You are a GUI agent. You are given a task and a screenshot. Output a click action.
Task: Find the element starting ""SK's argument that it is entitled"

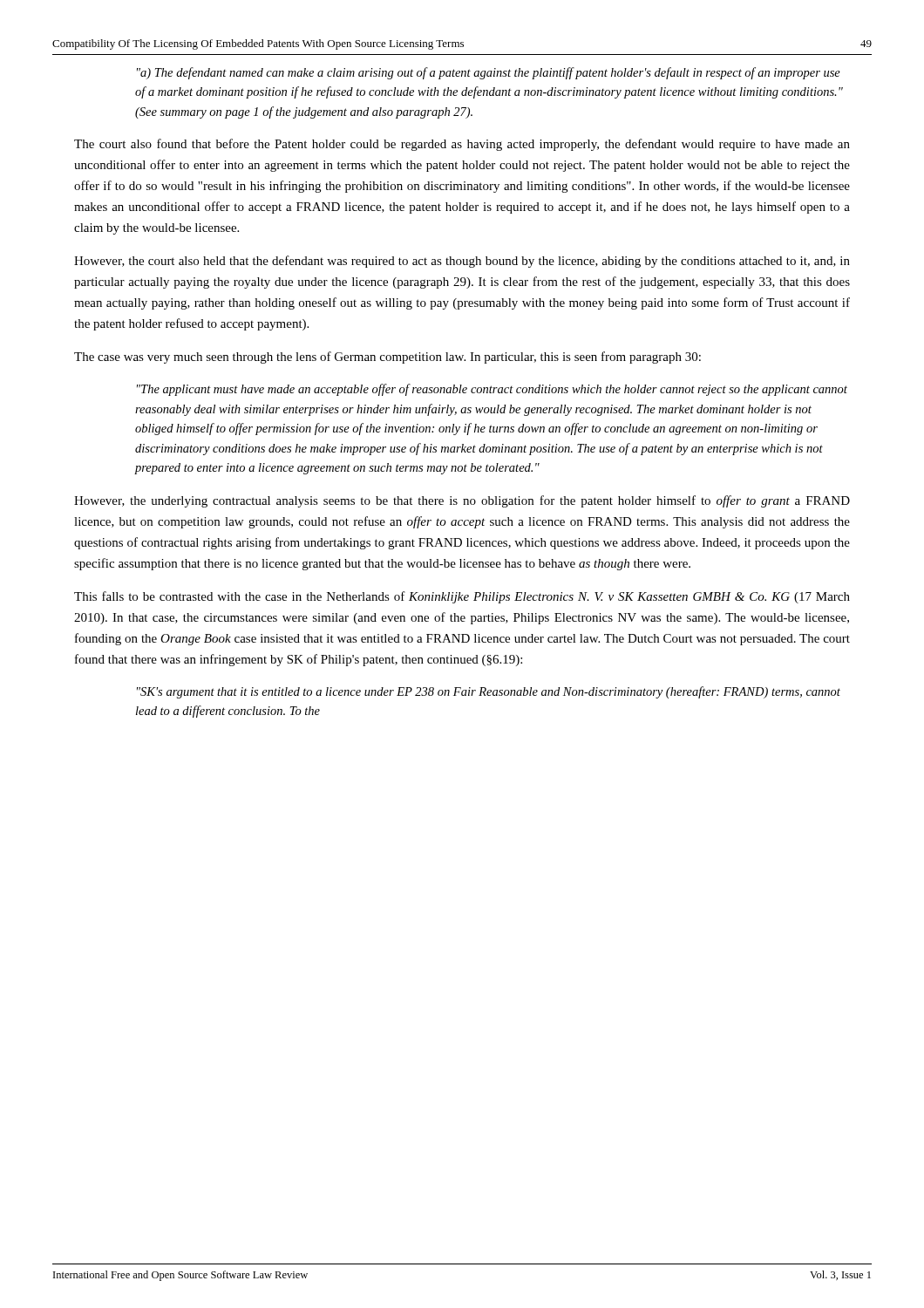tap(488, 701)
